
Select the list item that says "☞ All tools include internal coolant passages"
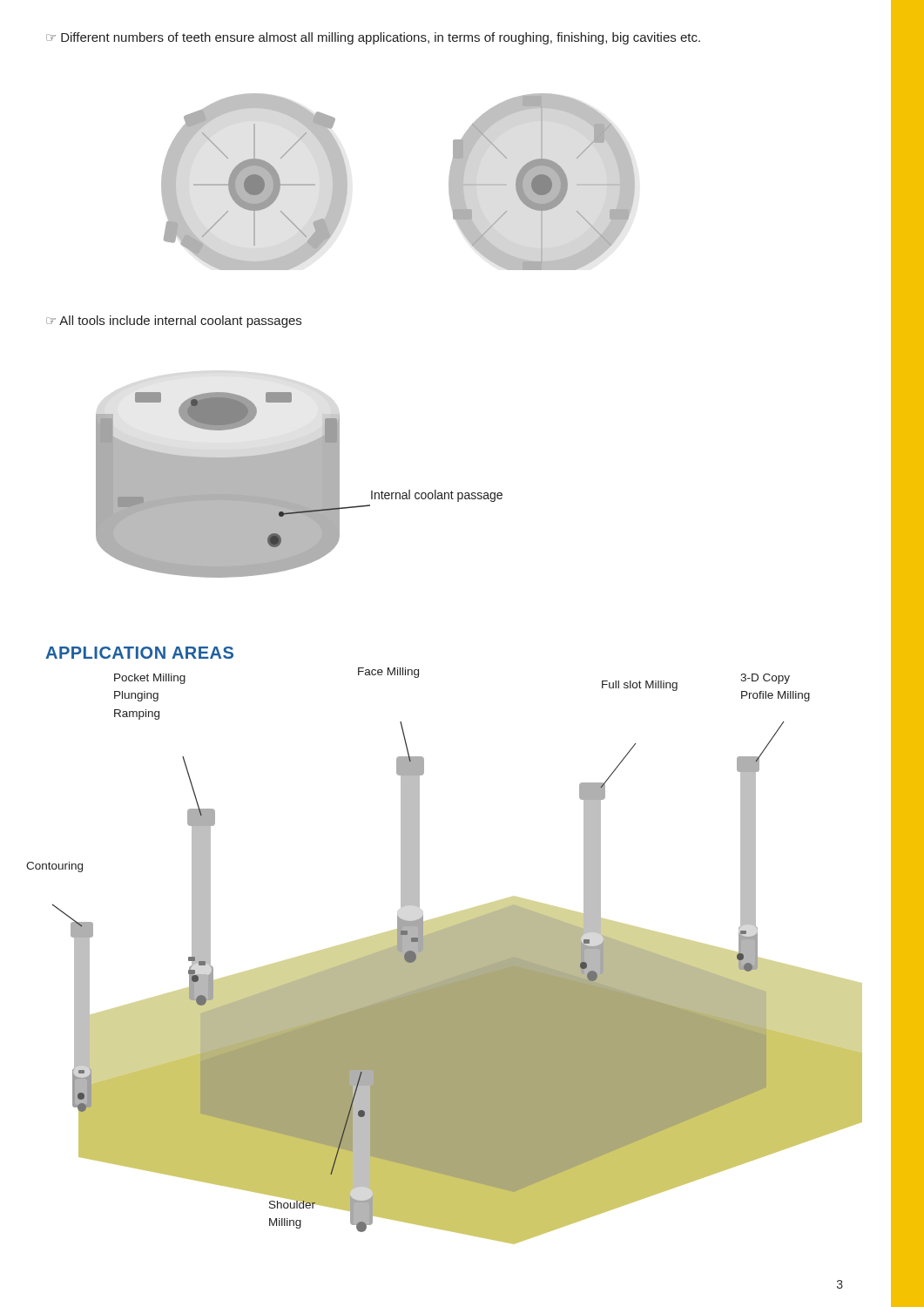pos(174,320)
